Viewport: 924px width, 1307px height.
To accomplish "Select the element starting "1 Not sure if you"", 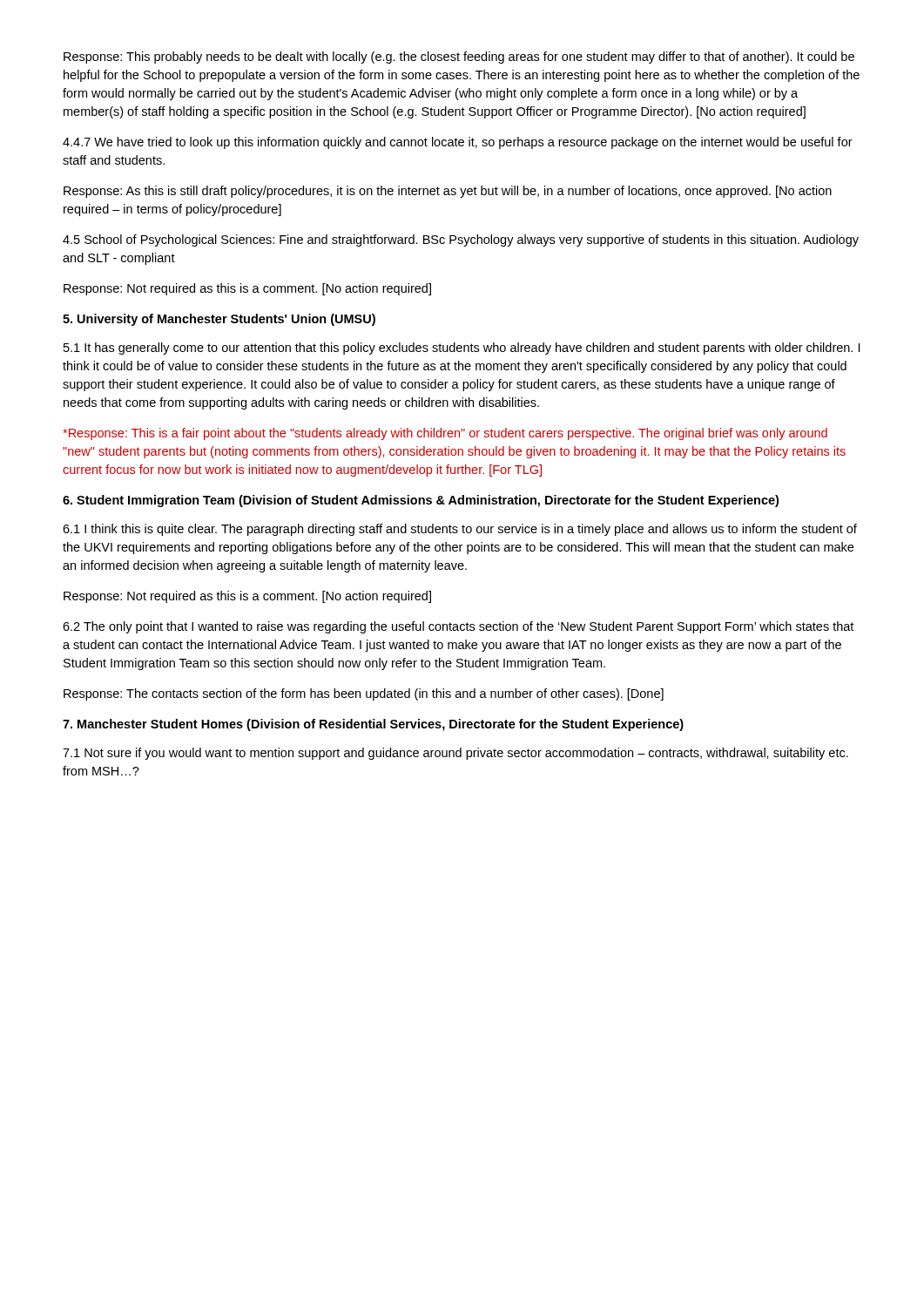I will 456,762.
